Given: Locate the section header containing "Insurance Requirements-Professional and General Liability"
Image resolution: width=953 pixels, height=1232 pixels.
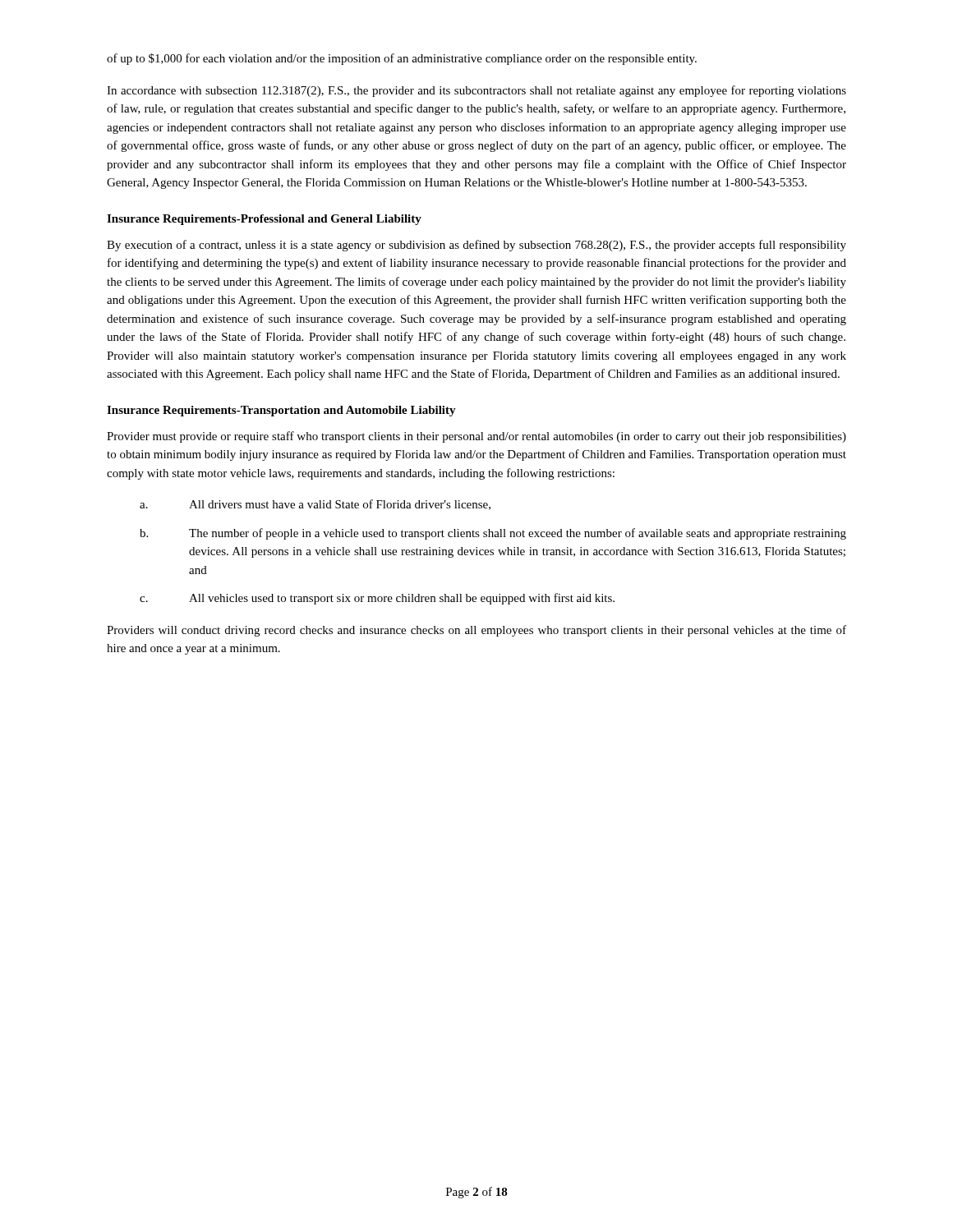Looking at the screenshot, I should (x=264, y=218).
